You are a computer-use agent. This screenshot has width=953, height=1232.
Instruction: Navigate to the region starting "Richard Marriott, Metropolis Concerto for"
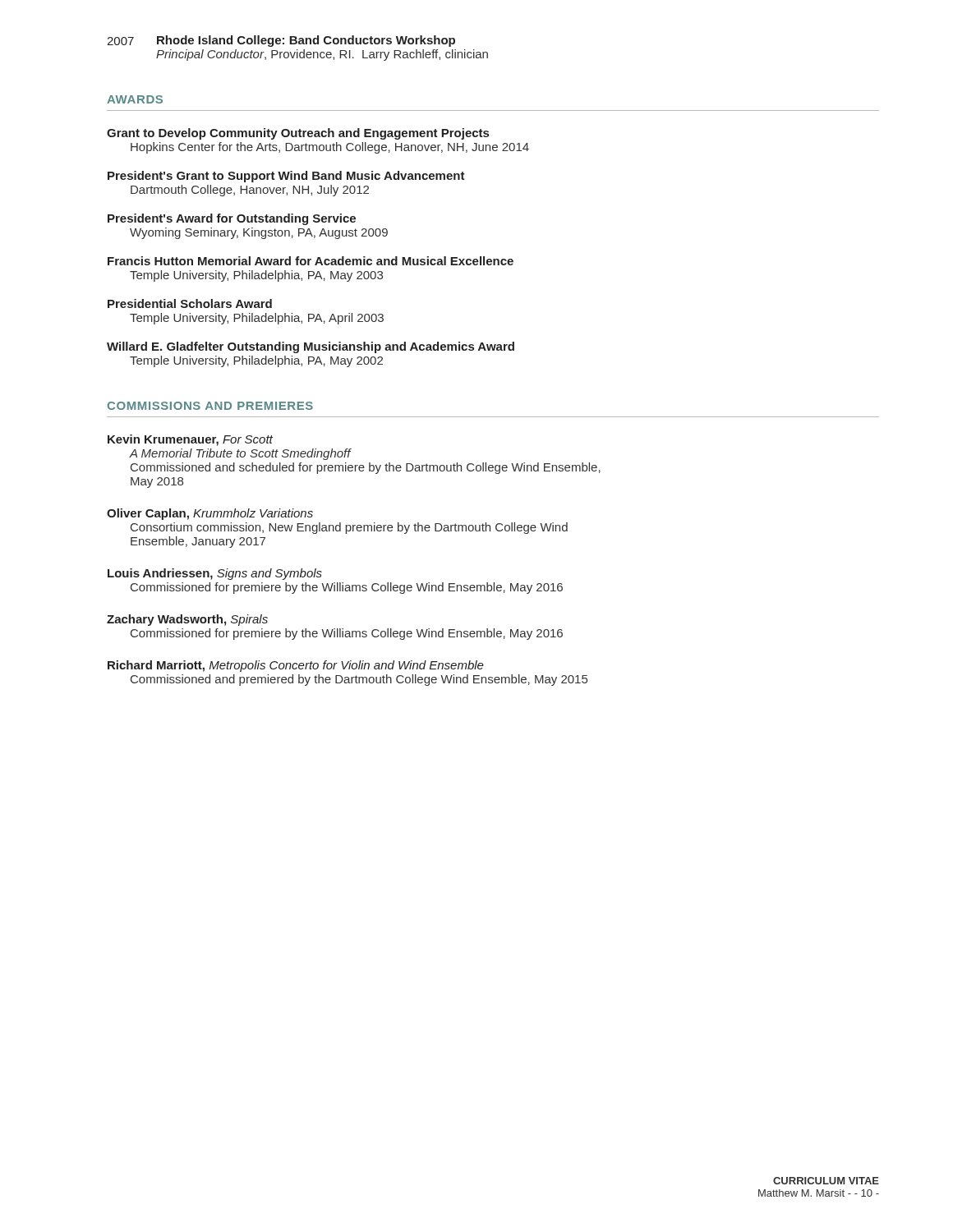[493, 672]
